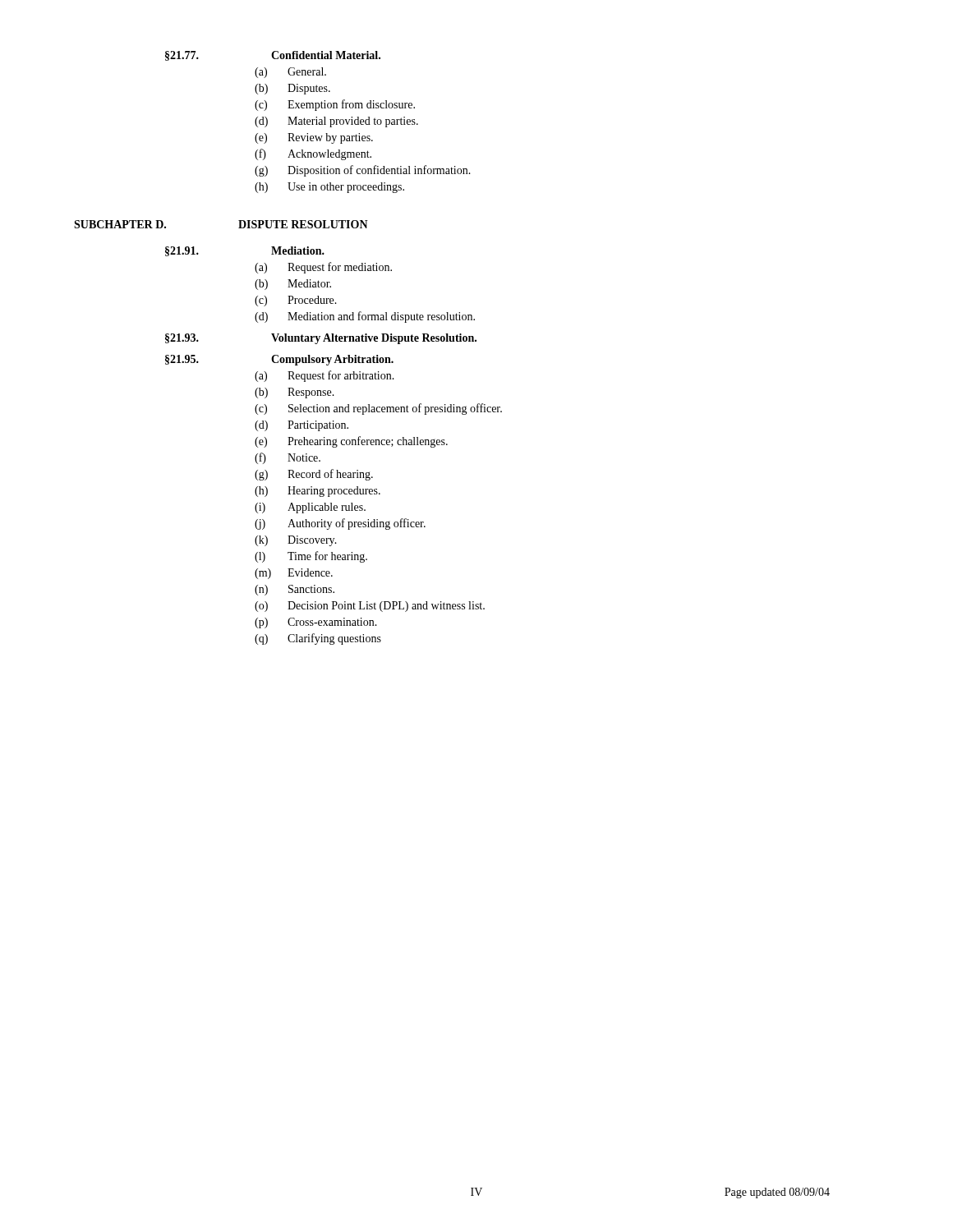Locate the list item containing "(b) Response."

click(295, 393)
